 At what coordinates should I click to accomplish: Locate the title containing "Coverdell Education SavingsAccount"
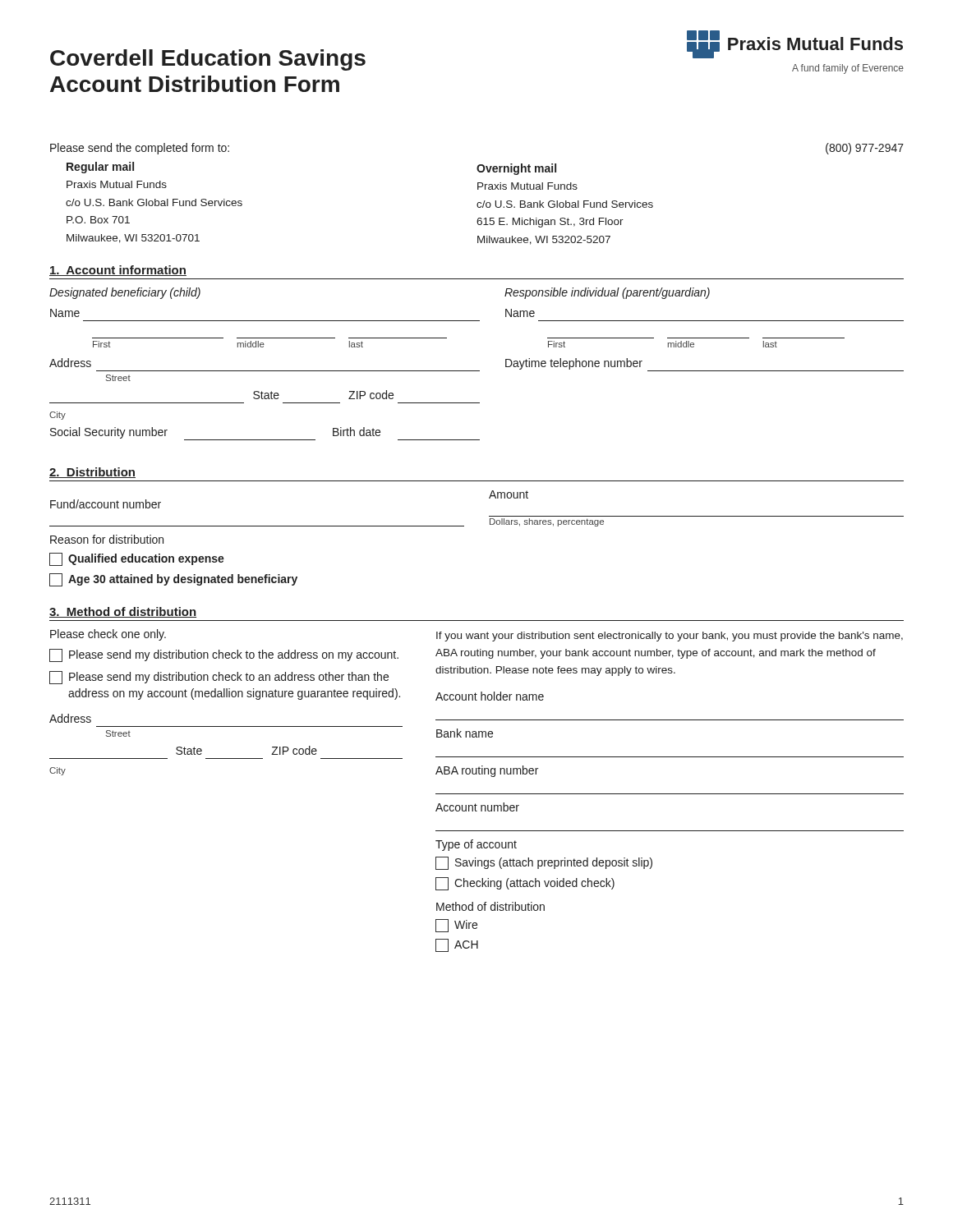[x=208, y=71]
